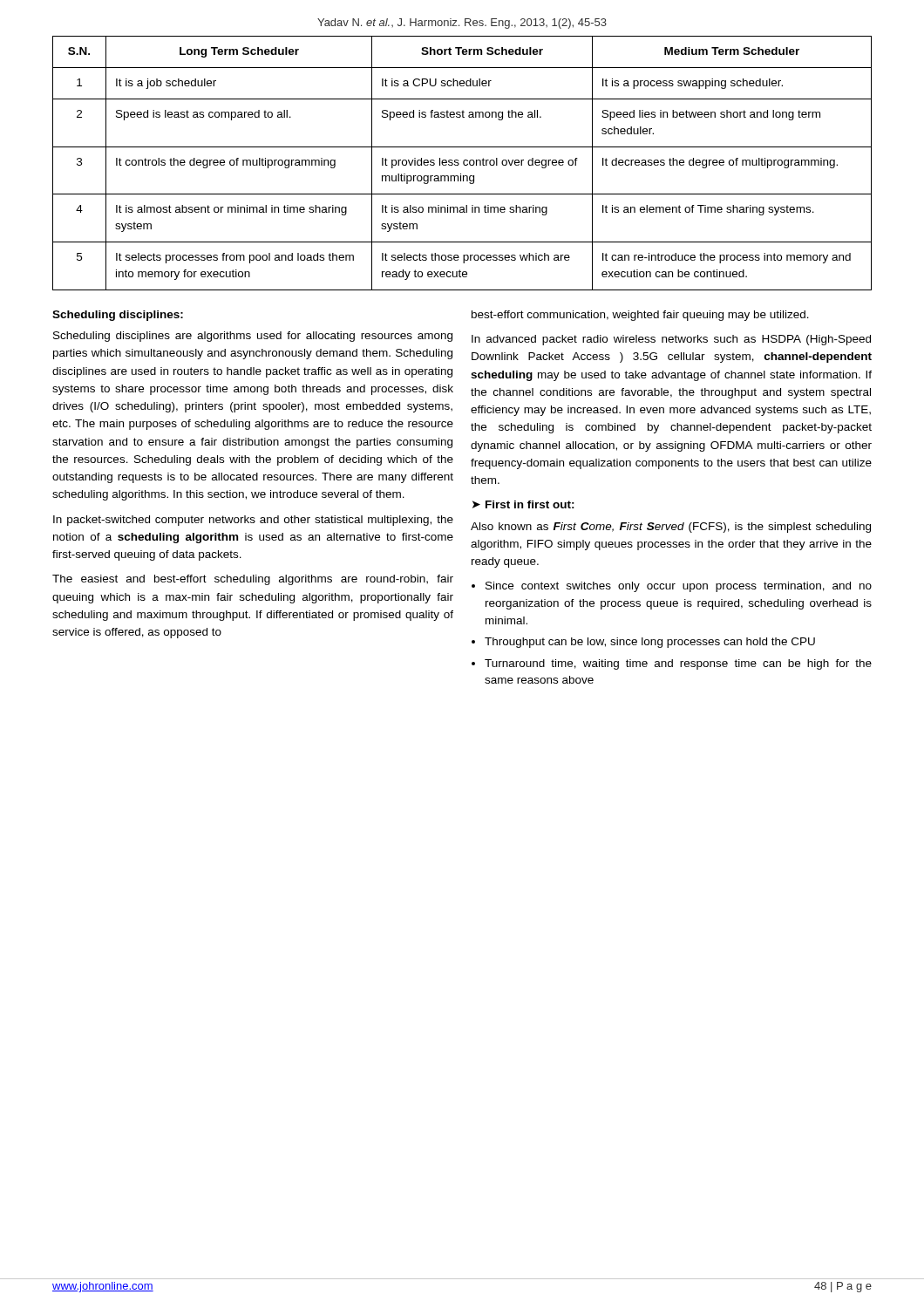Point to the text block starting "In advanced packet radio wireless networks such as"
This screenshot has width=924, height=1308.
tap(671, 410)
